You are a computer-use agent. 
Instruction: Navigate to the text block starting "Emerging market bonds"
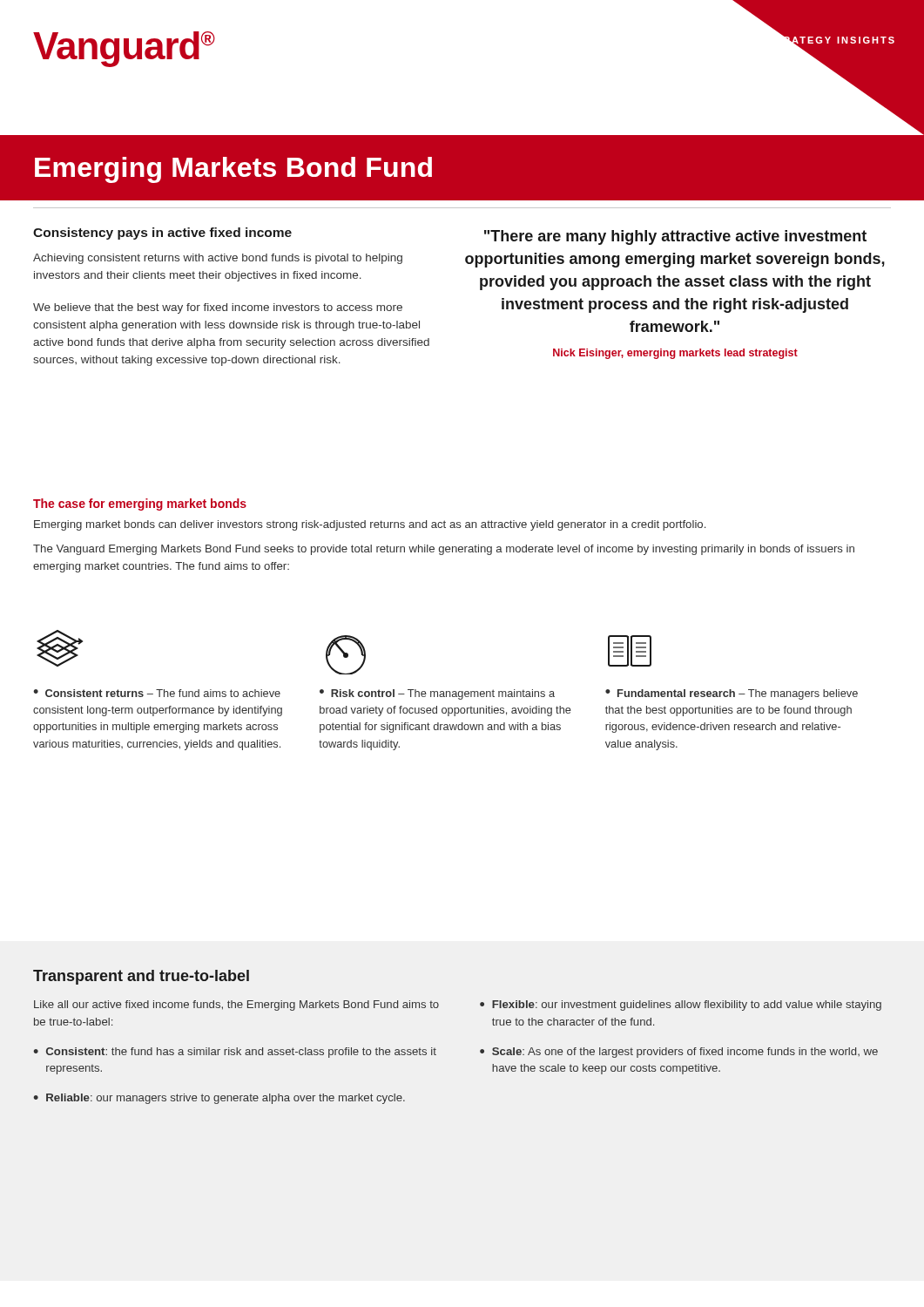pos(370,524)
